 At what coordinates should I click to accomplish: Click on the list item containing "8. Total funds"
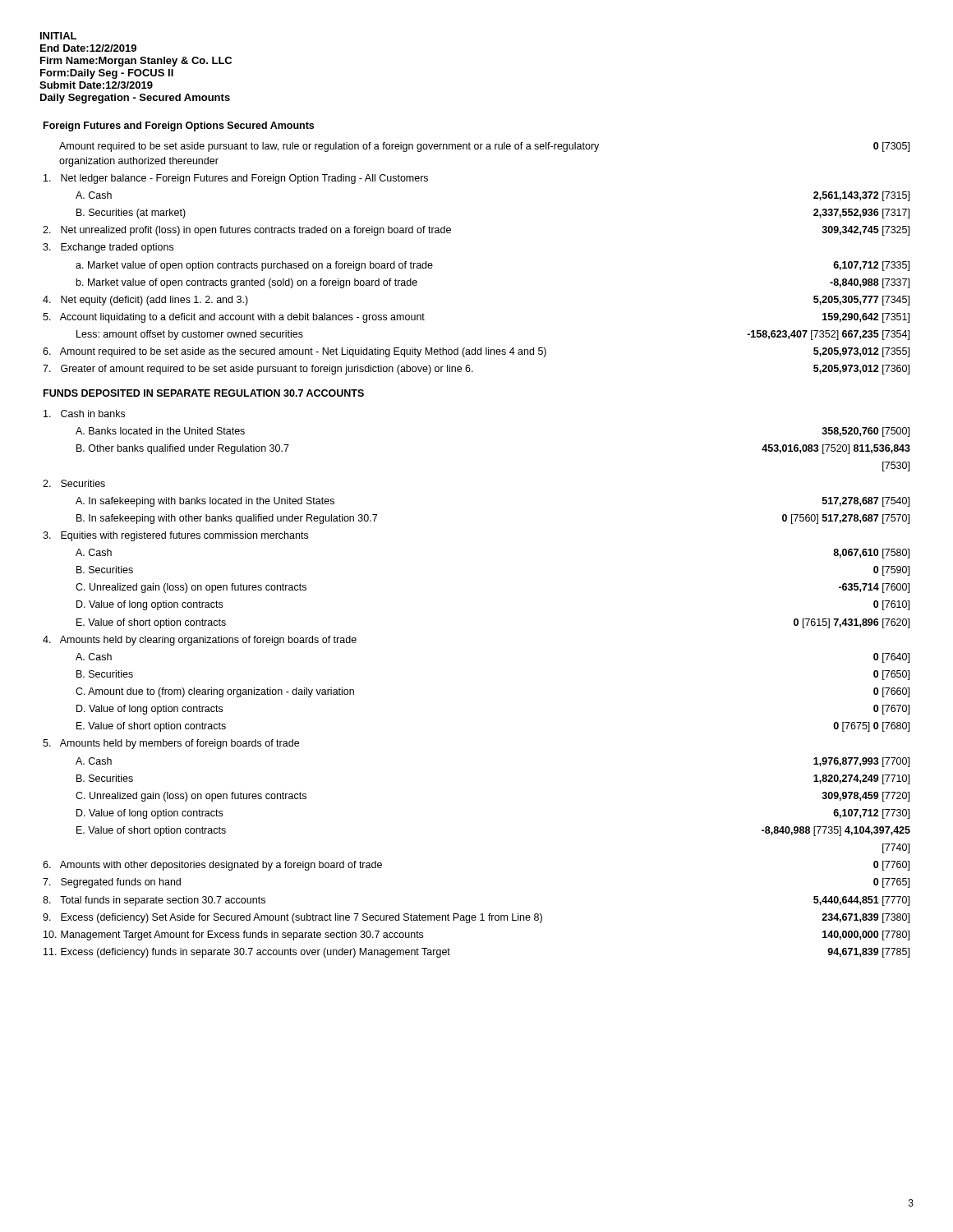click(x=154, y=900)
